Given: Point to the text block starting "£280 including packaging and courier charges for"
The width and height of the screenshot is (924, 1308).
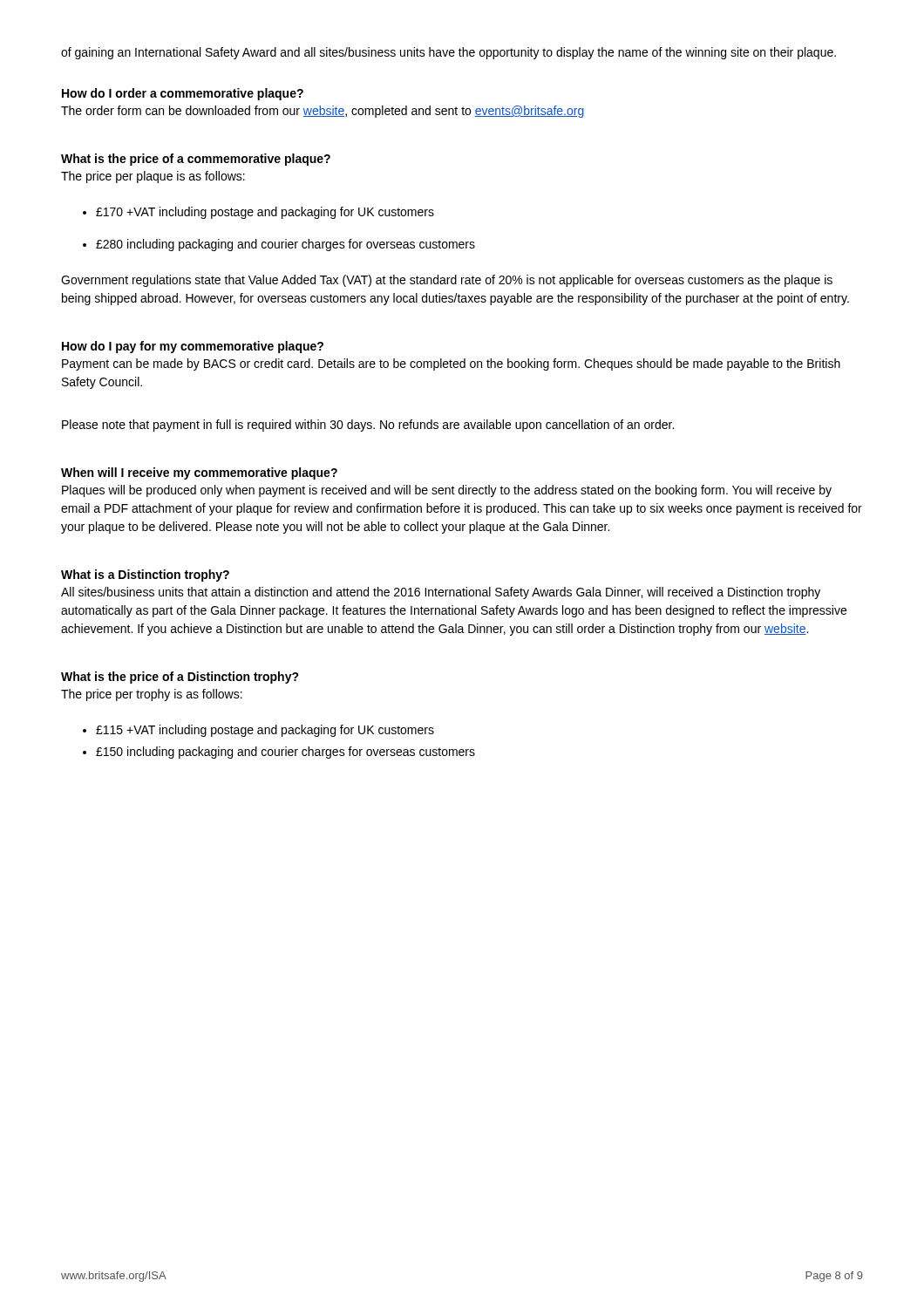Looking at the screenshot, I should [x=286, y=244].
